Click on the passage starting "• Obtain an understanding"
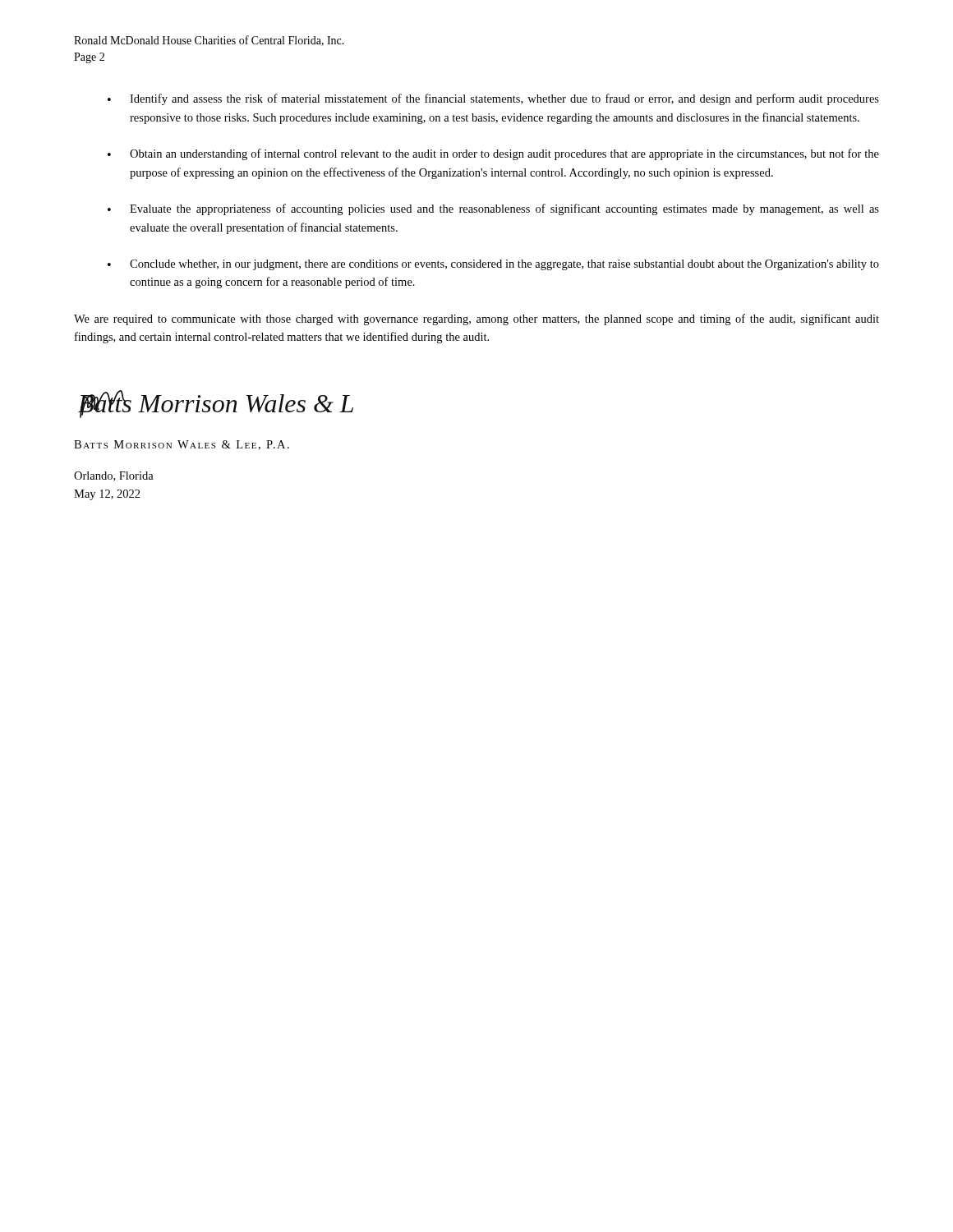The height and width of the screenshot is (1232, 953). click(x=493, y=163)
